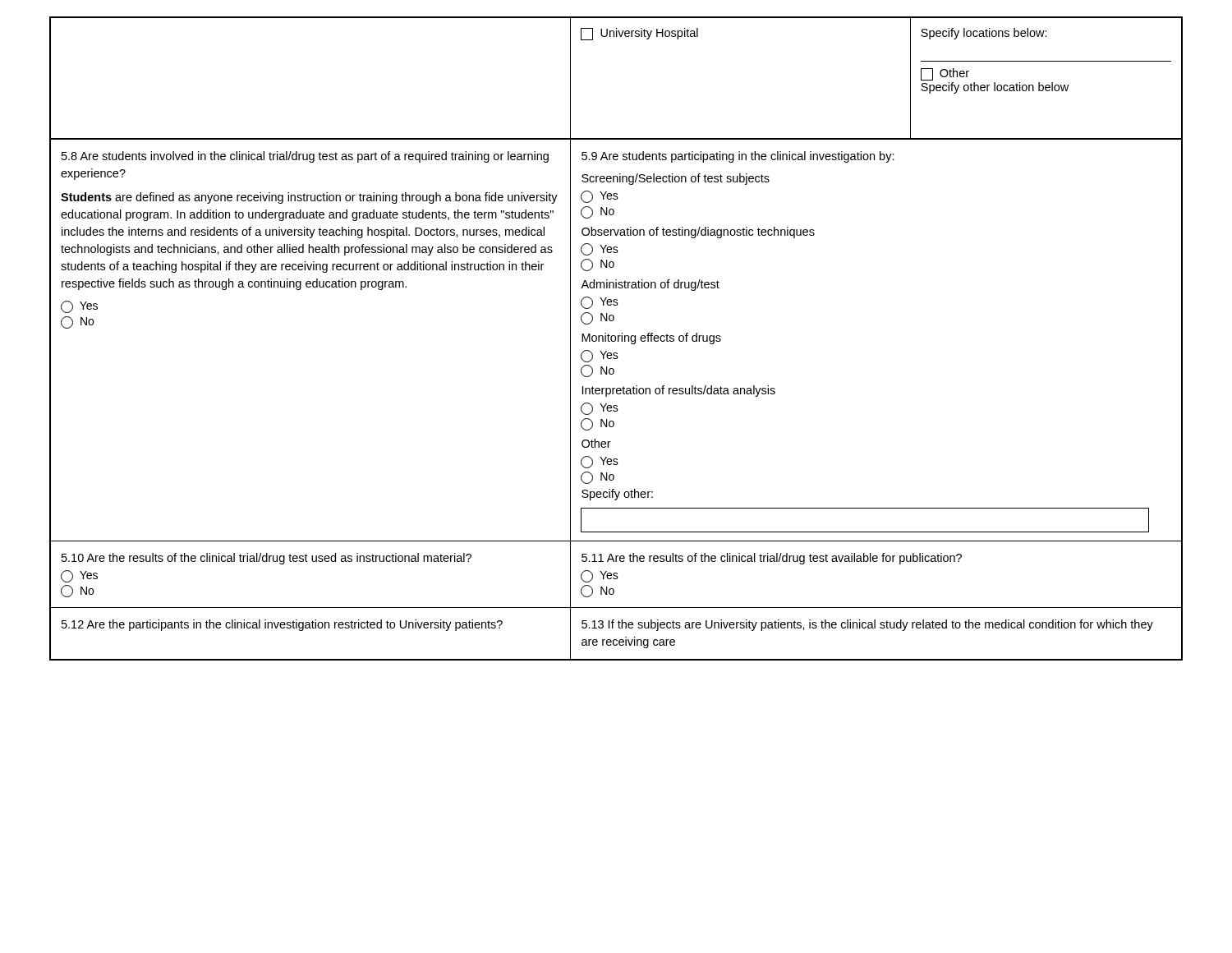1232x953 pixels.
Task: Navigate to the region starting "12 Are the participants"
Action: 282,625
